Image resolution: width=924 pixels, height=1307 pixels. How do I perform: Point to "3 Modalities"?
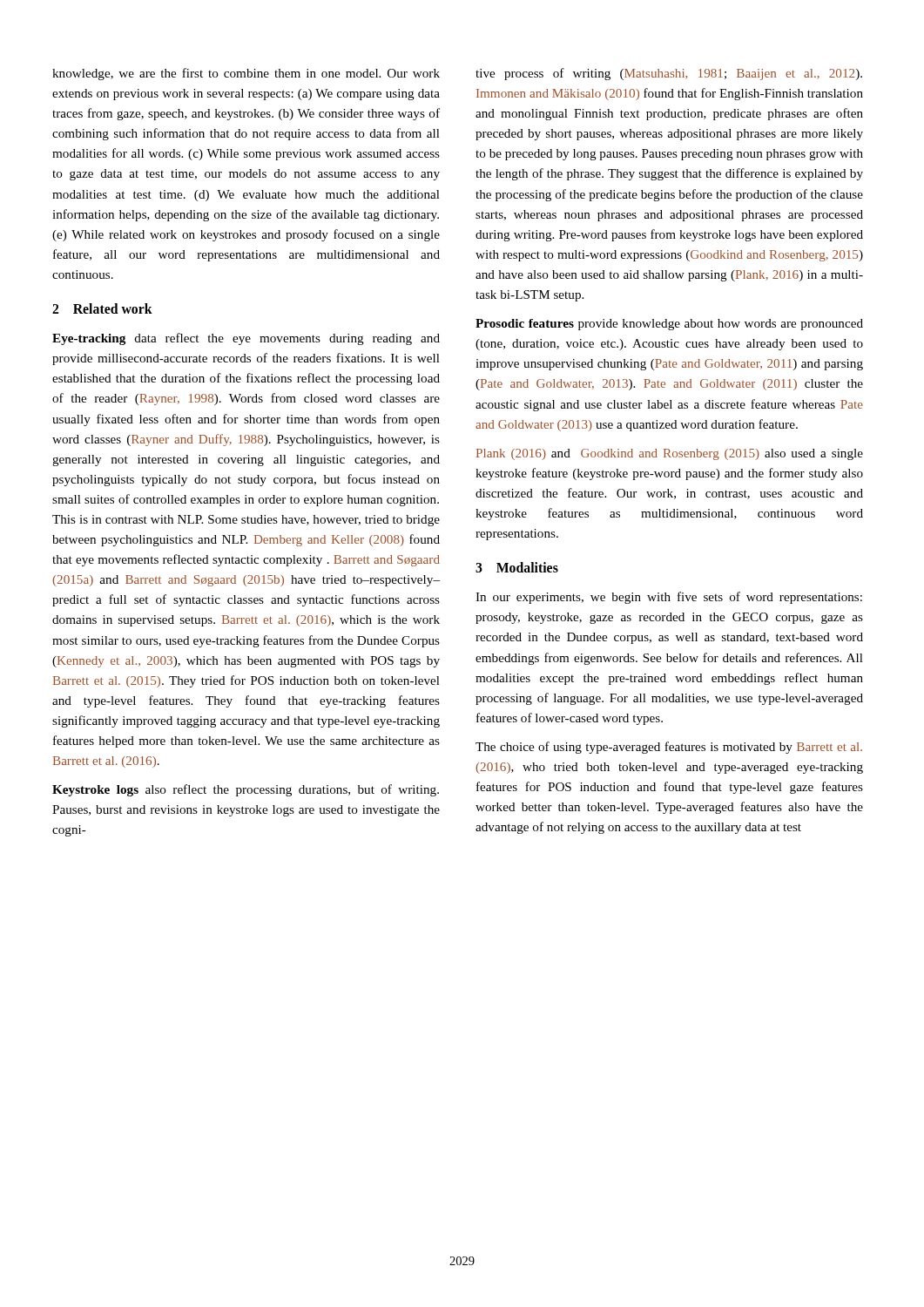click(x=517, y=568)
